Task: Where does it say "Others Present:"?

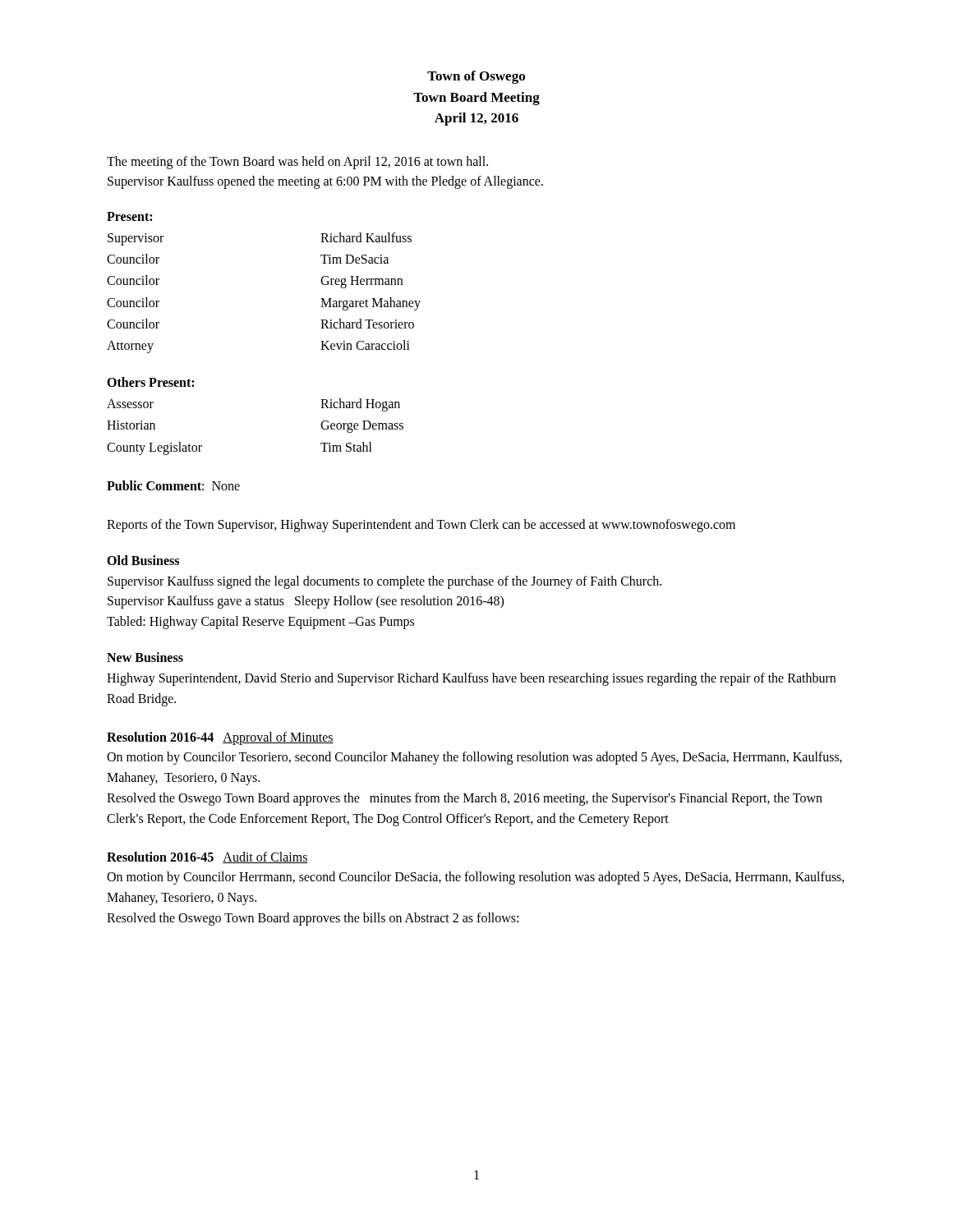Action: click(151, 382)
